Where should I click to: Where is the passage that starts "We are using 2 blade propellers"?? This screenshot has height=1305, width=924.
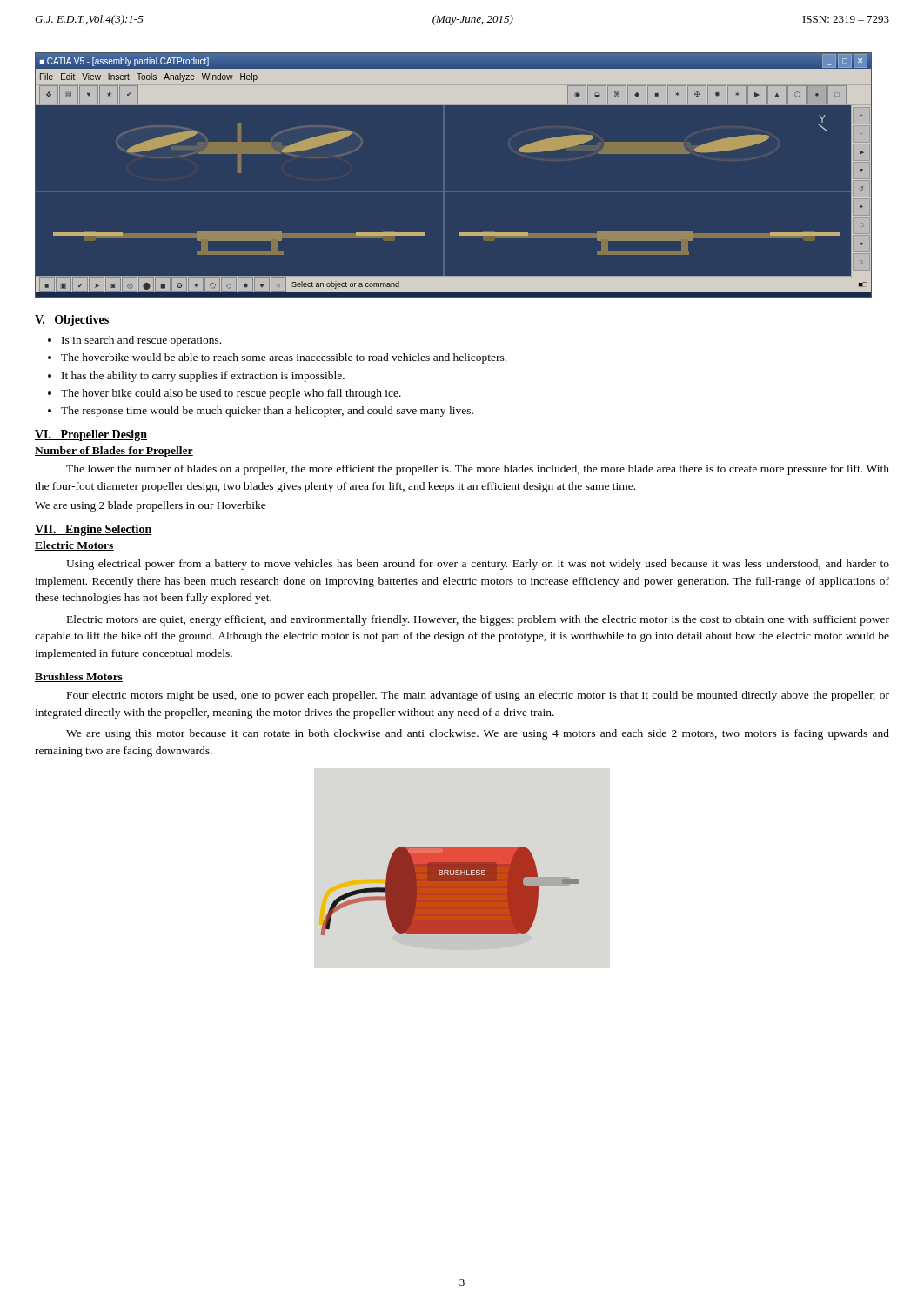pos(150,505)
